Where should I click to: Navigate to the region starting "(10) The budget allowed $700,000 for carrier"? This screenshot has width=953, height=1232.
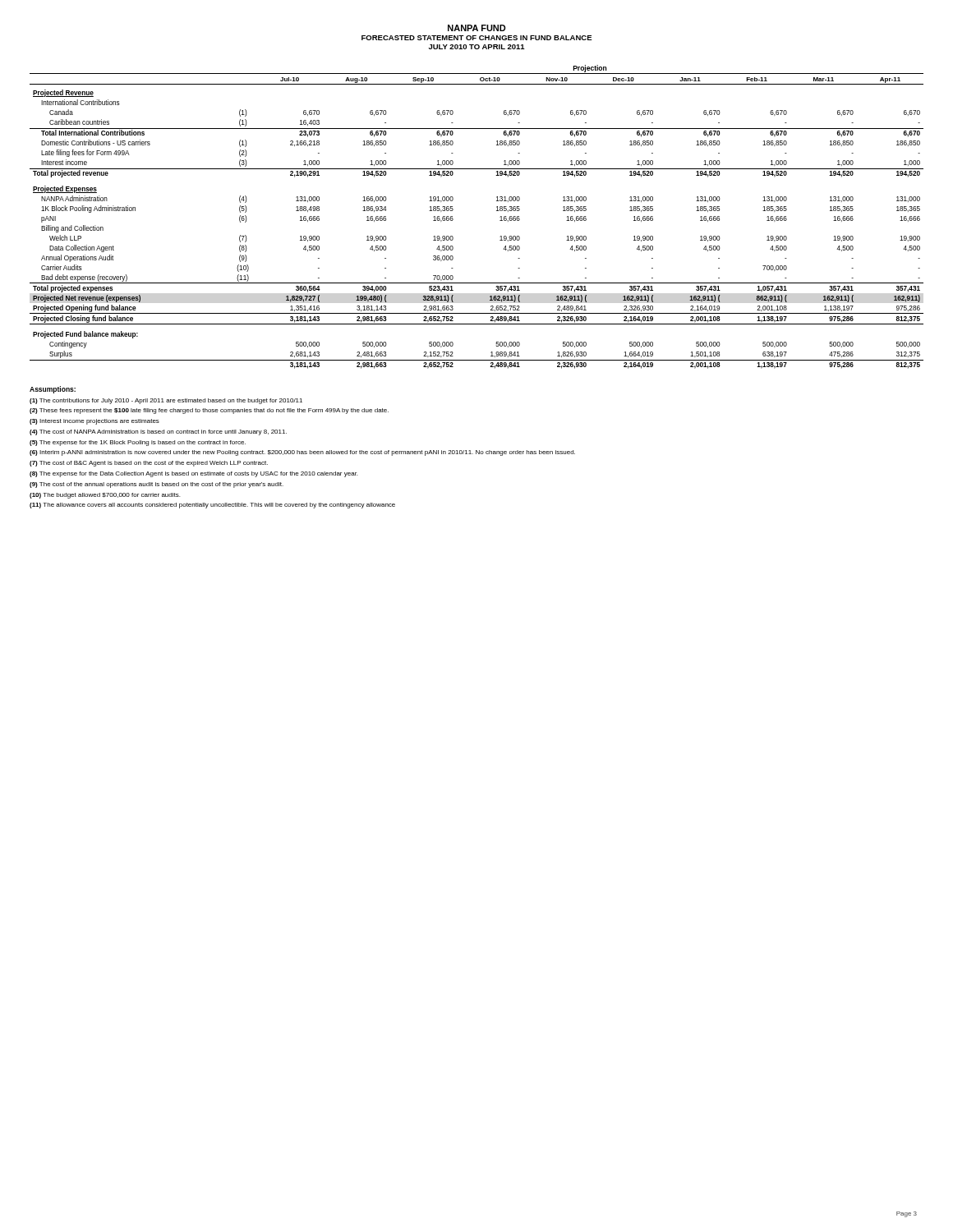point(105,495)
